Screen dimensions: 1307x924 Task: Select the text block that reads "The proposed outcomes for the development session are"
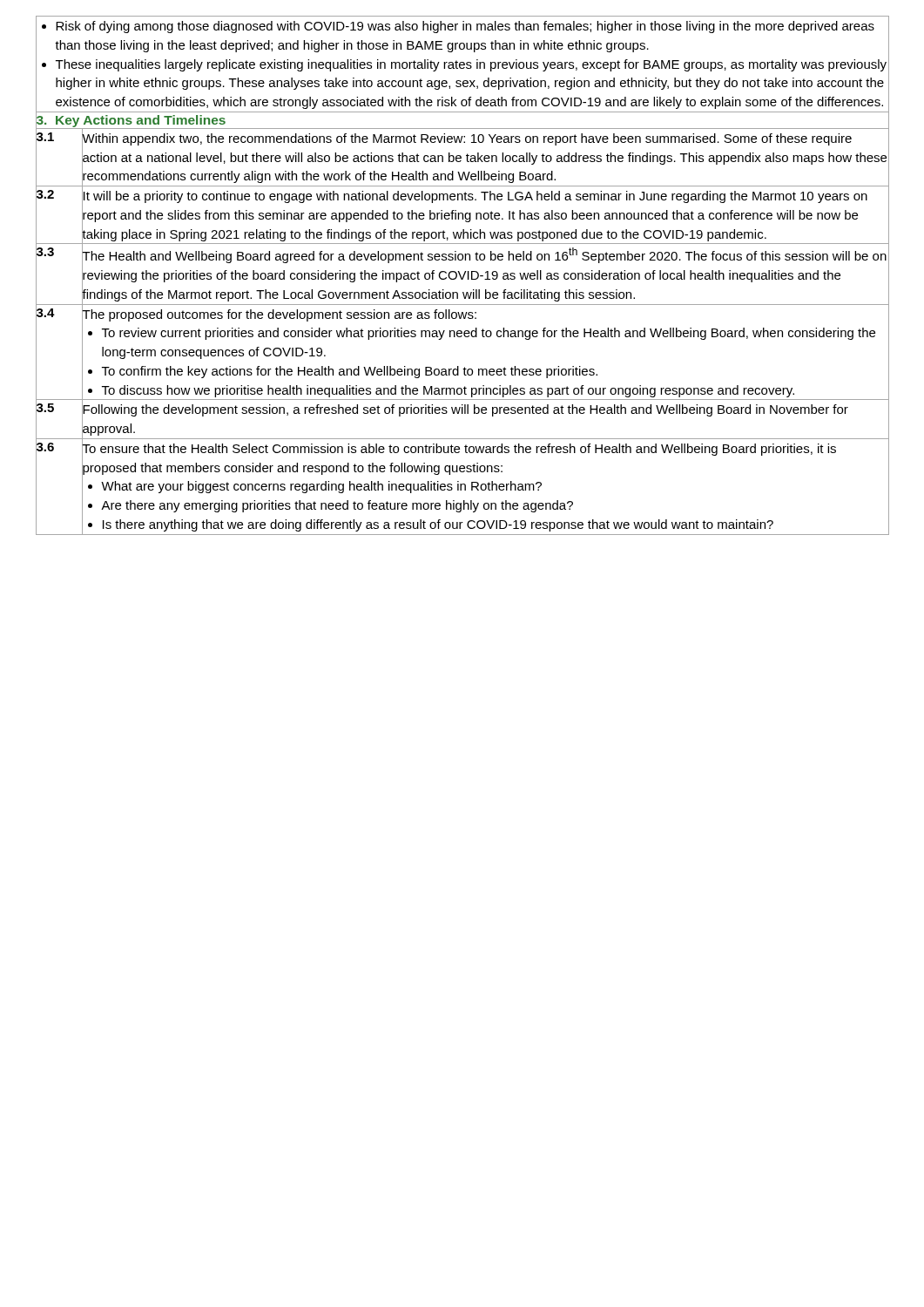[280, 314]
